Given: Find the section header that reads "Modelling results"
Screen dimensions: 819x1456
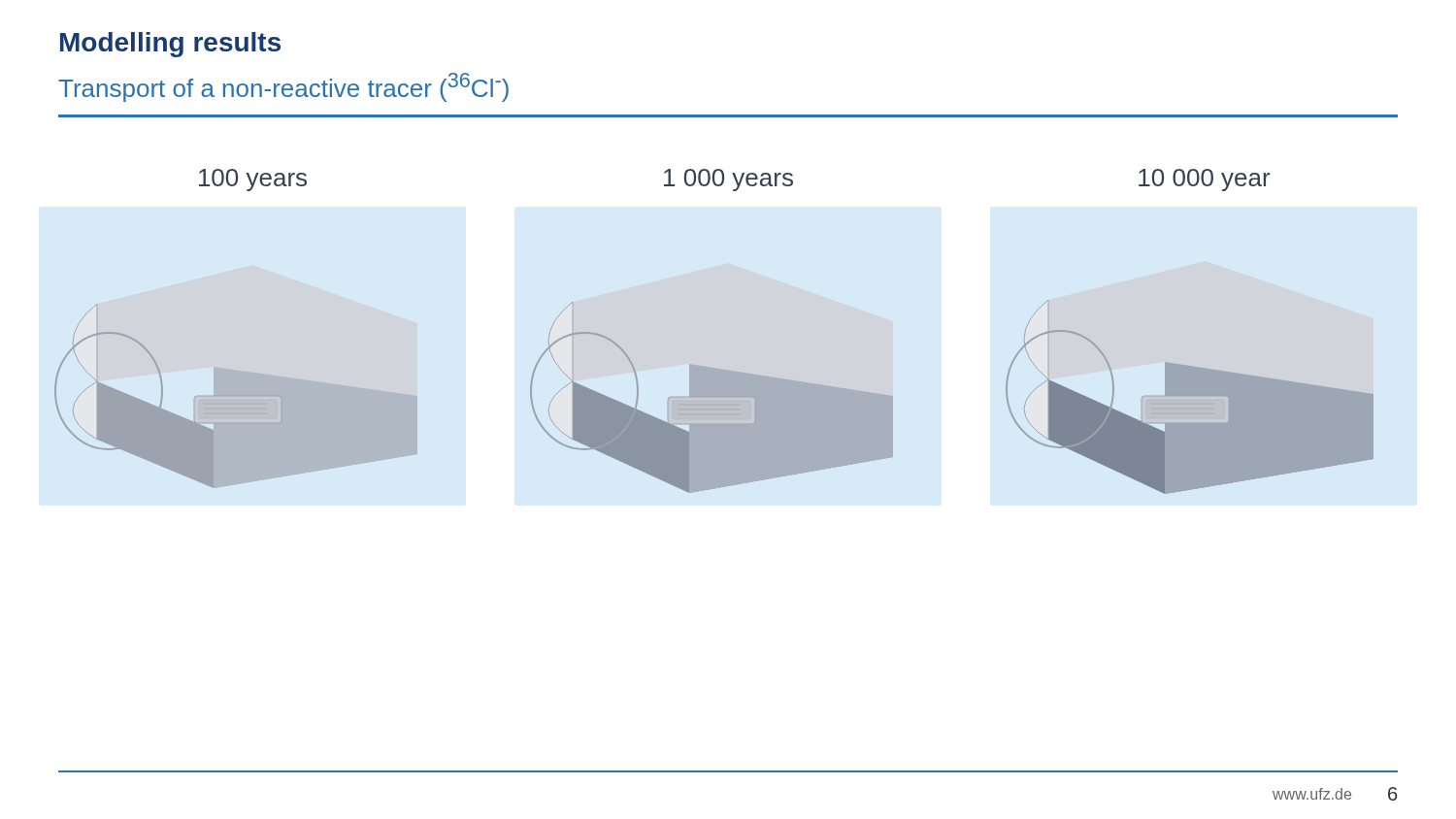Looking at the screenshot, I should pos(170,42).
